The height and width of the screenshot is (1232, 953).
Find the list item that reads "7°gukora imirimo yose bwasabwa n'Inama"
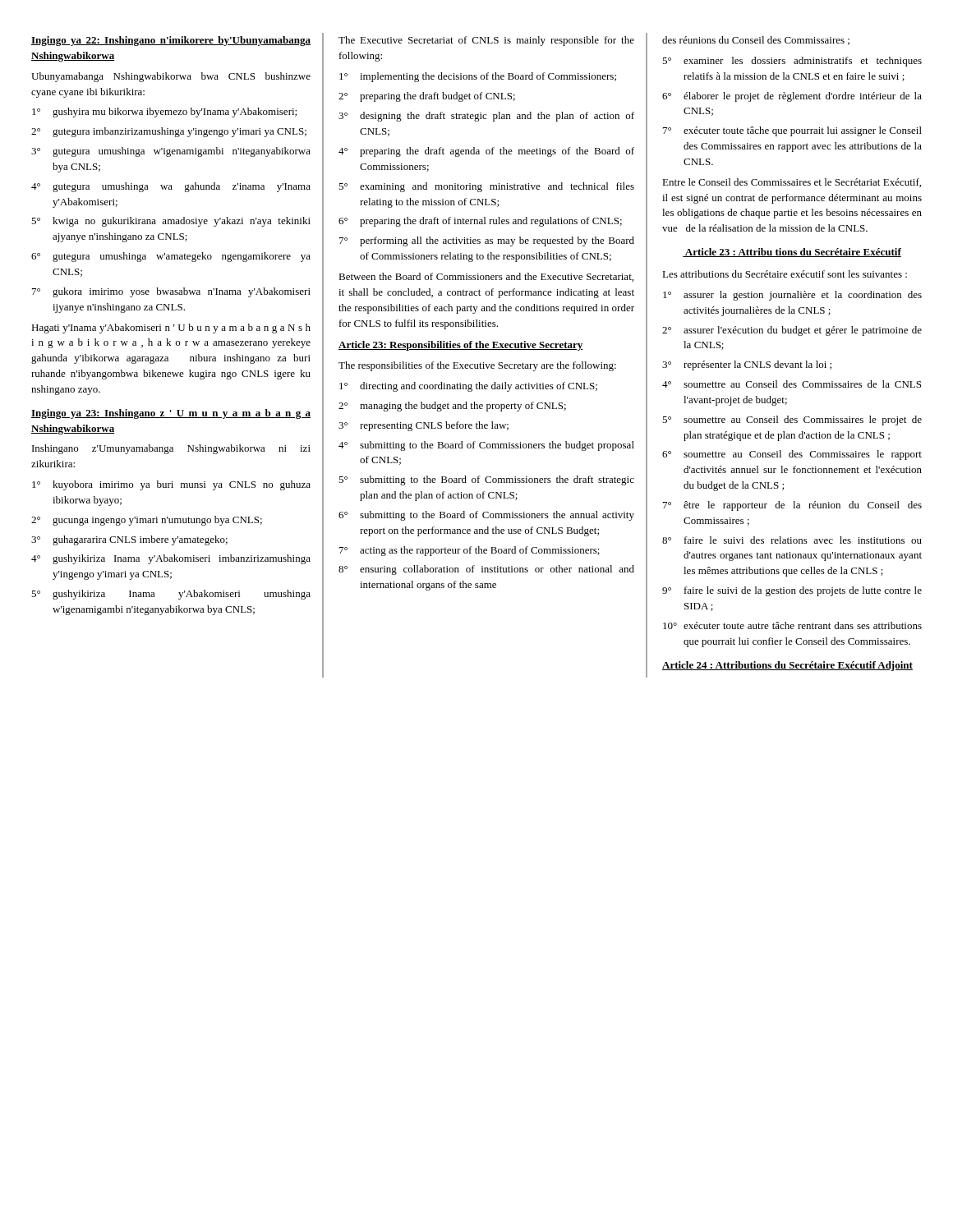(x=171, y=299)
